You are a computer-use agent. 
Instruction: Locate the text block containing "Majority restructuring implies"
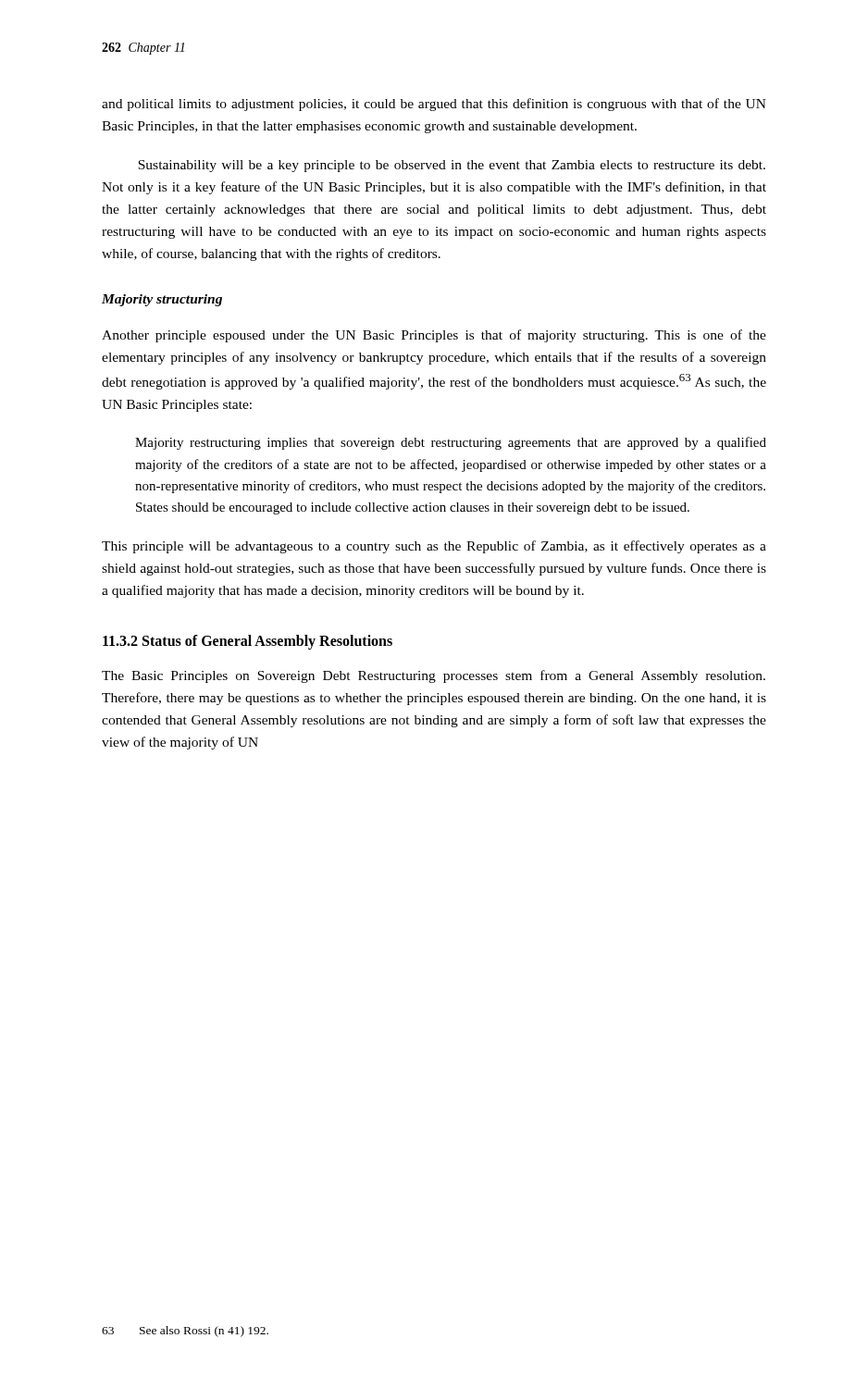point(451,475)
